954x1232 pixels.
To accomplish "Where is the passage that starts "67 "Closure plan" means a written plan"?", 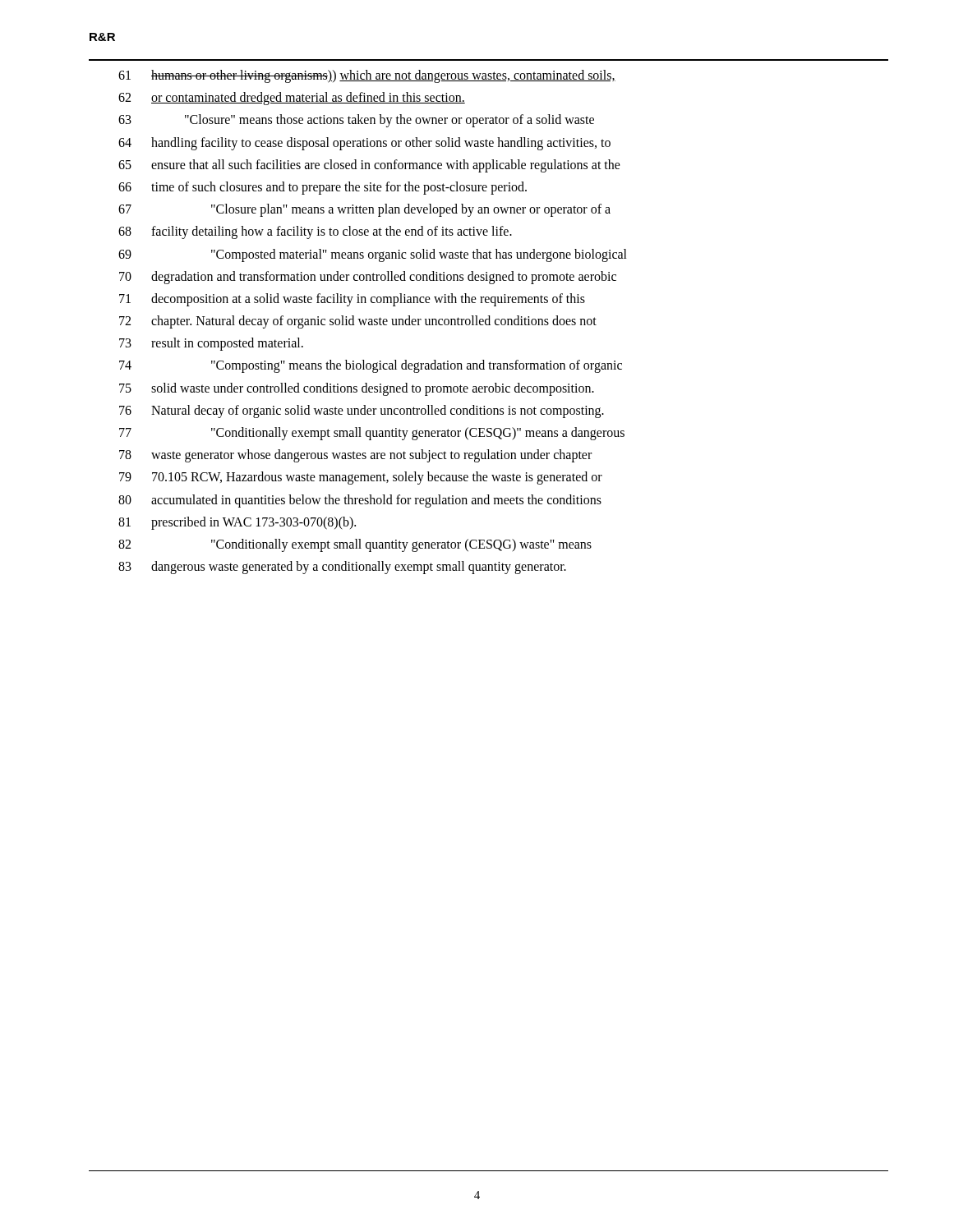I will coord(488,209).
